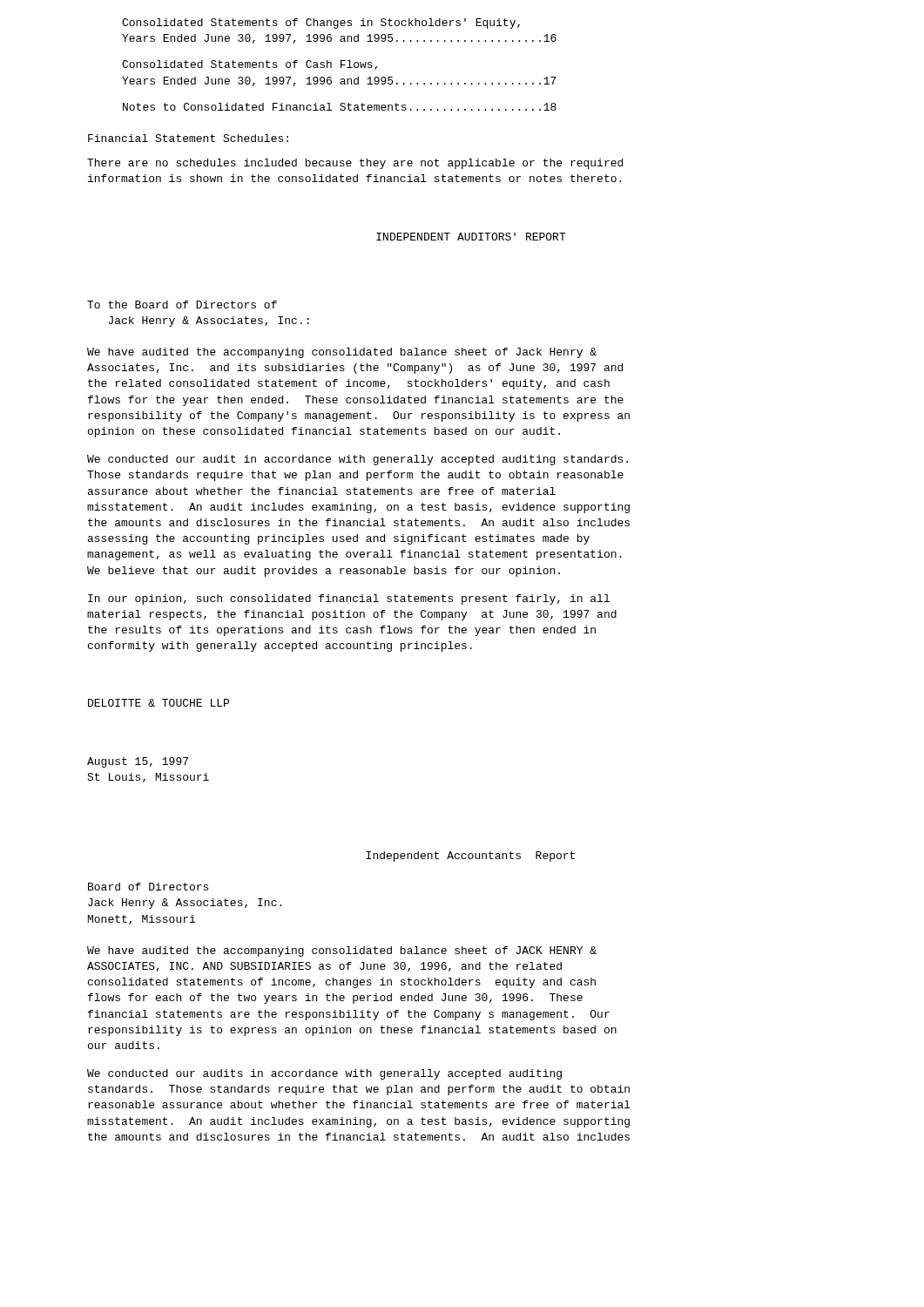Navigate to the element starting "INDEPENDENT AUDITORS' REPORT"

pos(471,237)
